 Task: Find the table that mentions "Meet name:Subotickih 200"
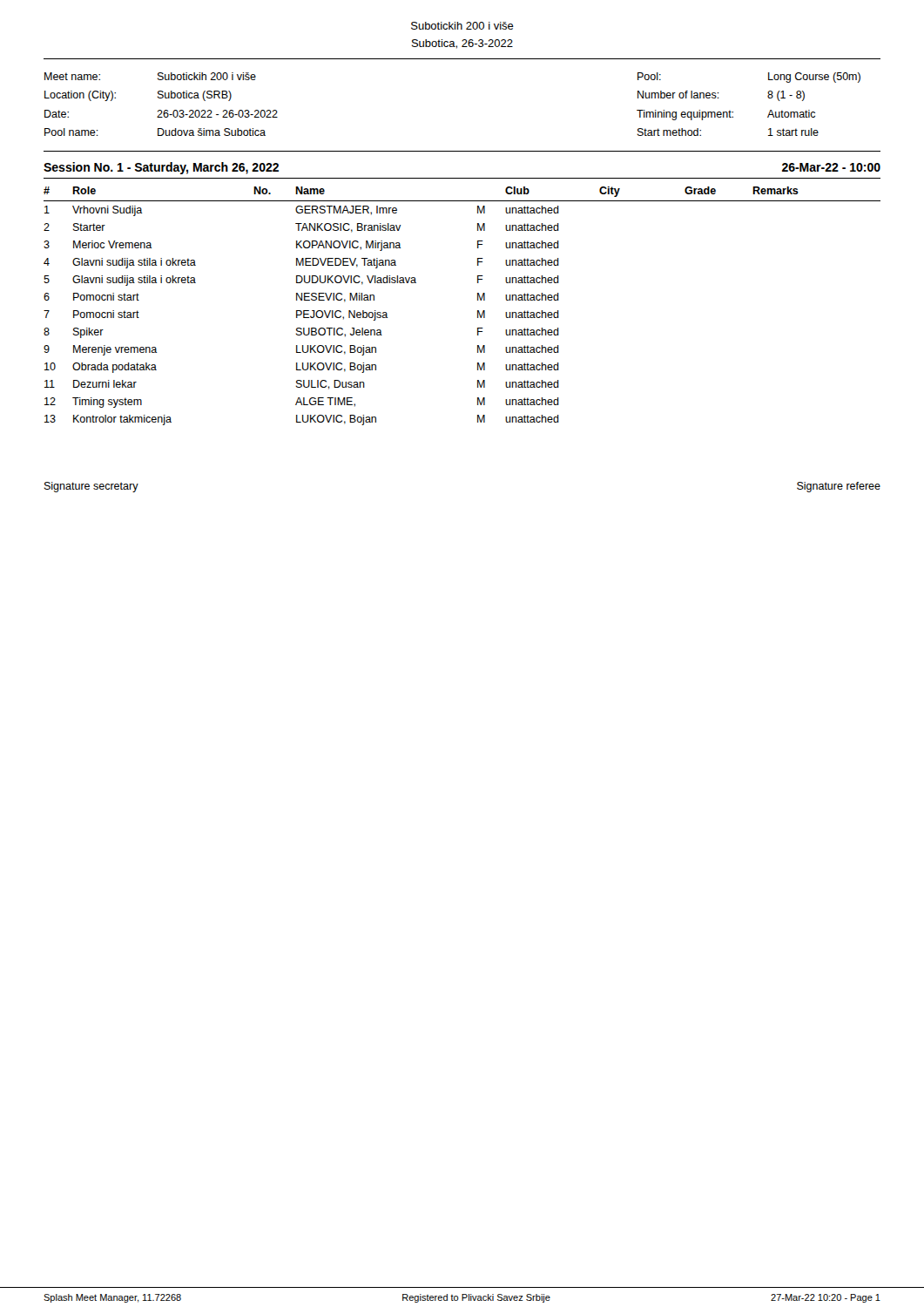click(462, 105)
